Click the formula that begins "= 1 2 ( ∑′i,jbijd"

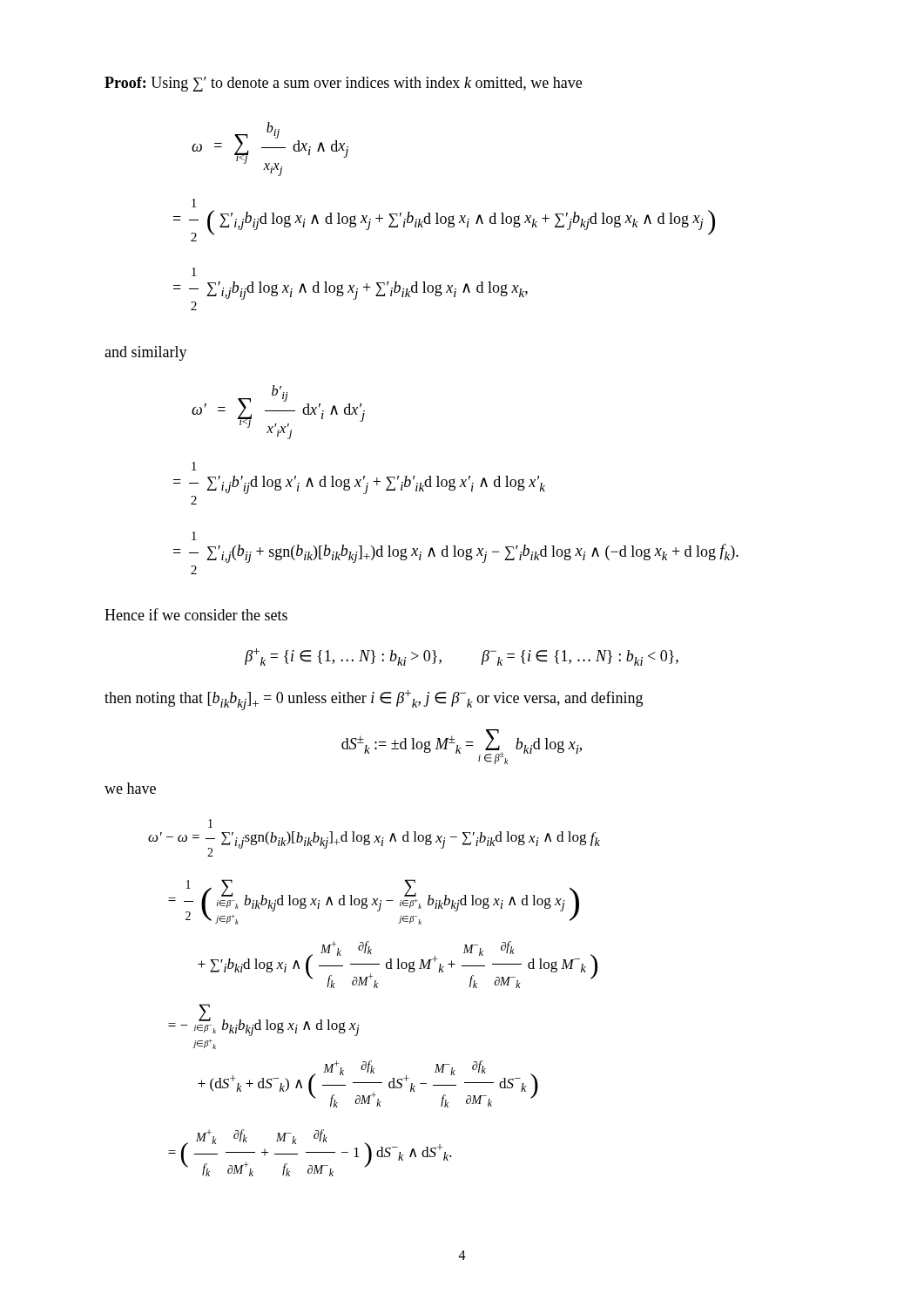pyautogui.click(x=436, y=220)
